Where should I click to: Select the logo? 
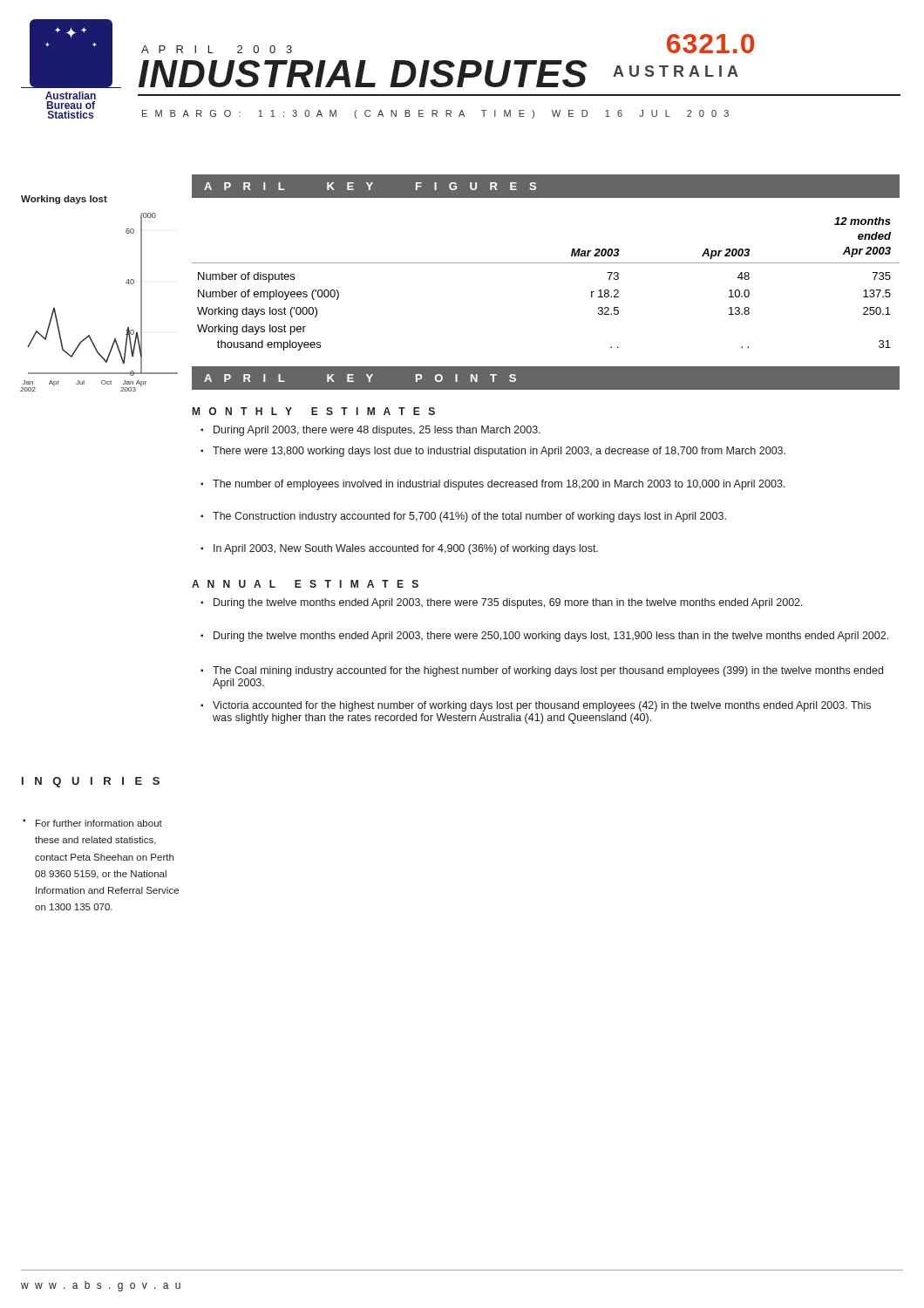(x=71, y=68)
